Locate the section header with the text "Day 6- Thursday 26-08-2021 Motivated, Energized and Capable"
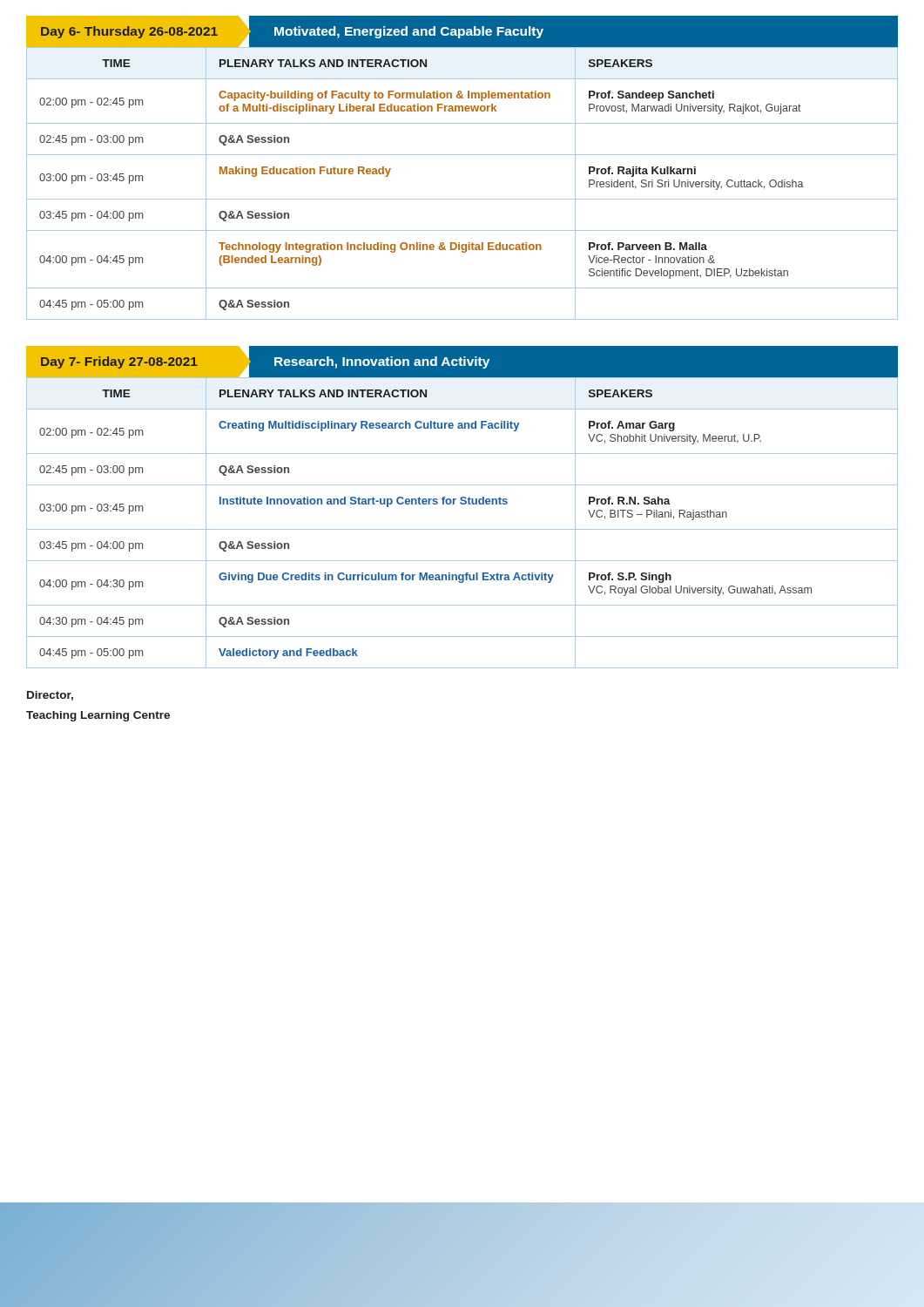This screenshot has height=1307, width=924. 462,31
